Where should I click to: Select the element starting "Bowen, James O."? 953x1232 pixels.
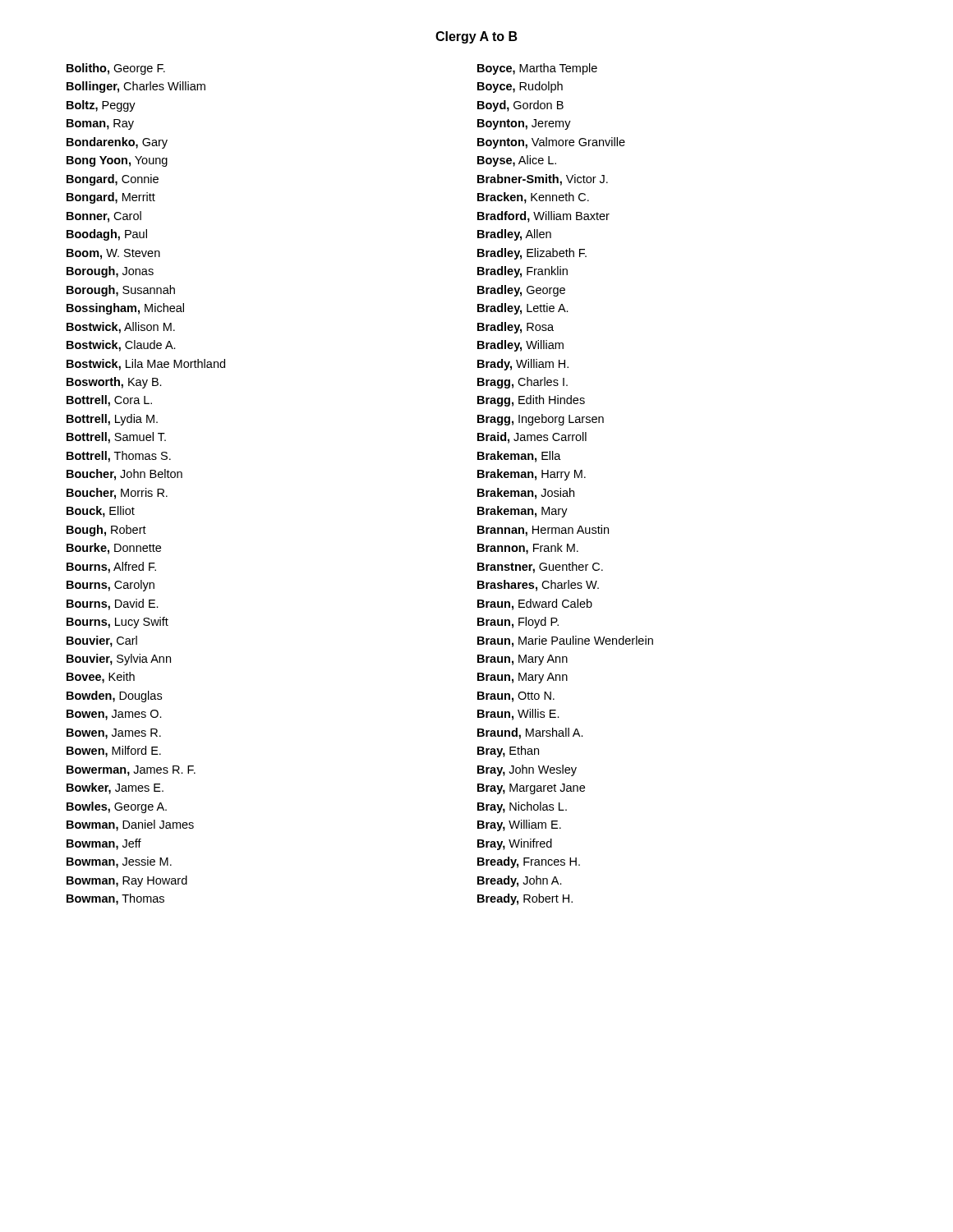pos(114,714)
